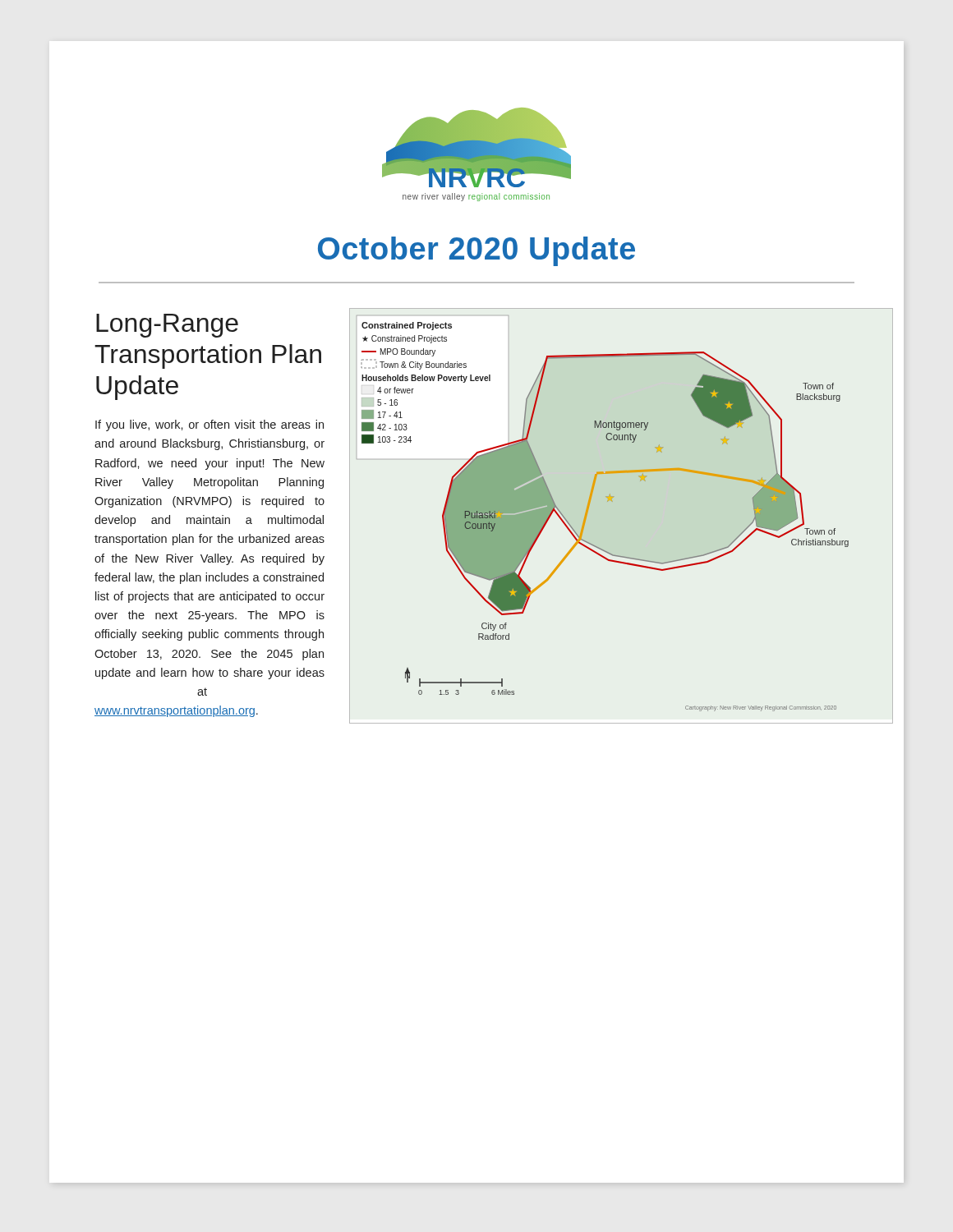Select the text block containing "If you live, work, or"
This screenshot has width=953, height=1232.
(209, 568)
